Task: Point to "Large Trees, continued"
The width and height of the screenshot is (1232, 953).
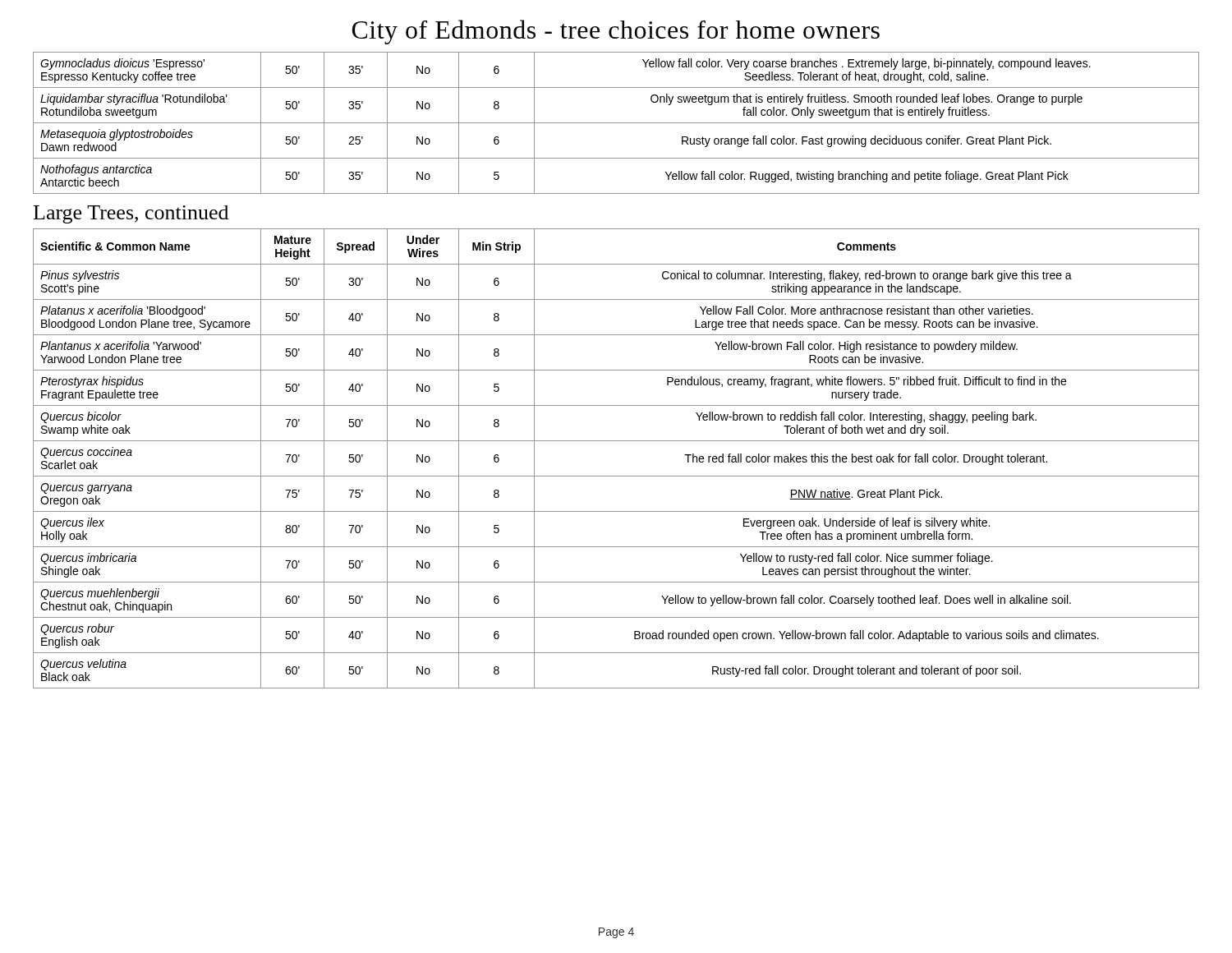Action: [131, 212]
